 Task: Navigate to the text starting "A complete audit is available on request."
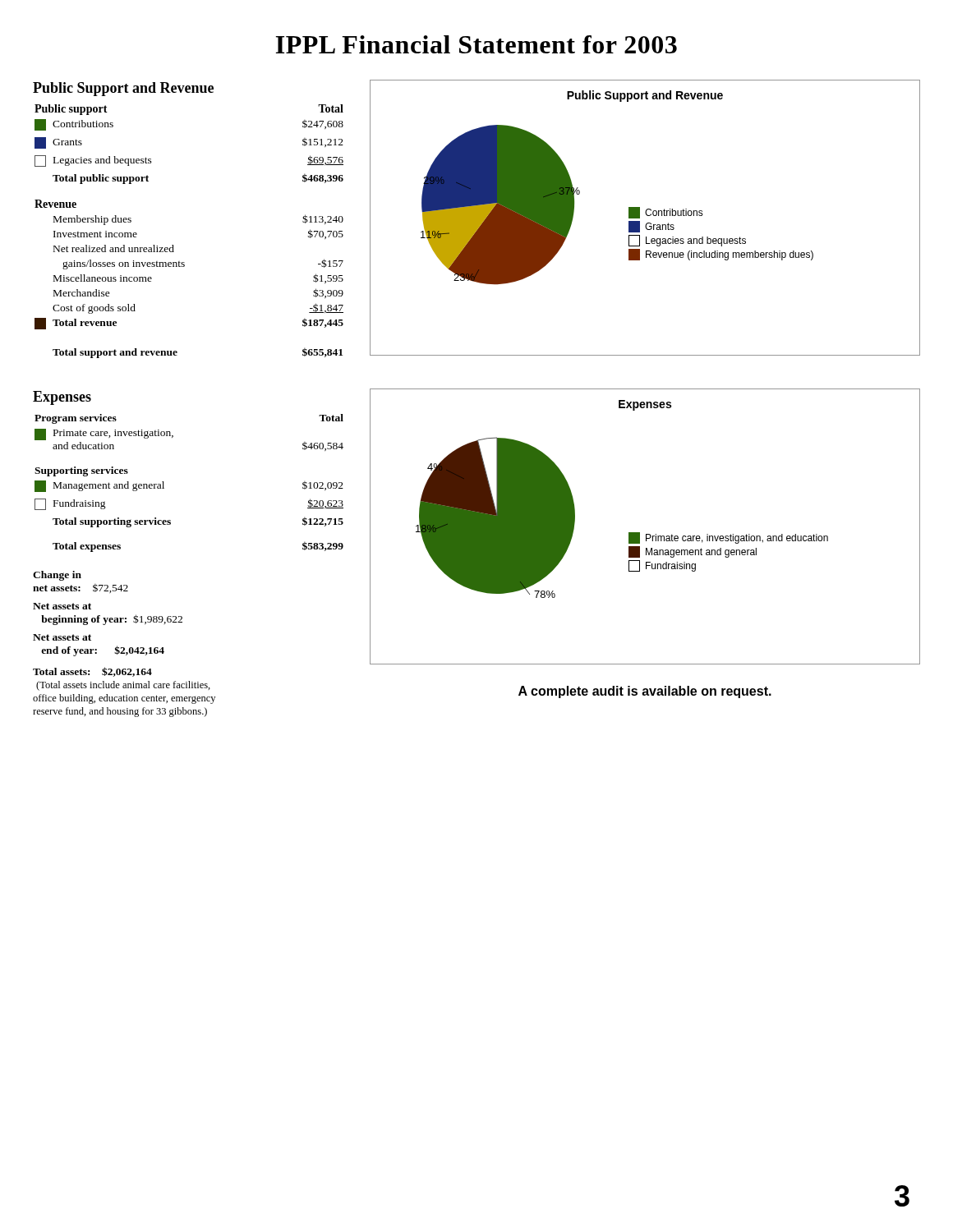pyautogui.click(x=645, y=691)
